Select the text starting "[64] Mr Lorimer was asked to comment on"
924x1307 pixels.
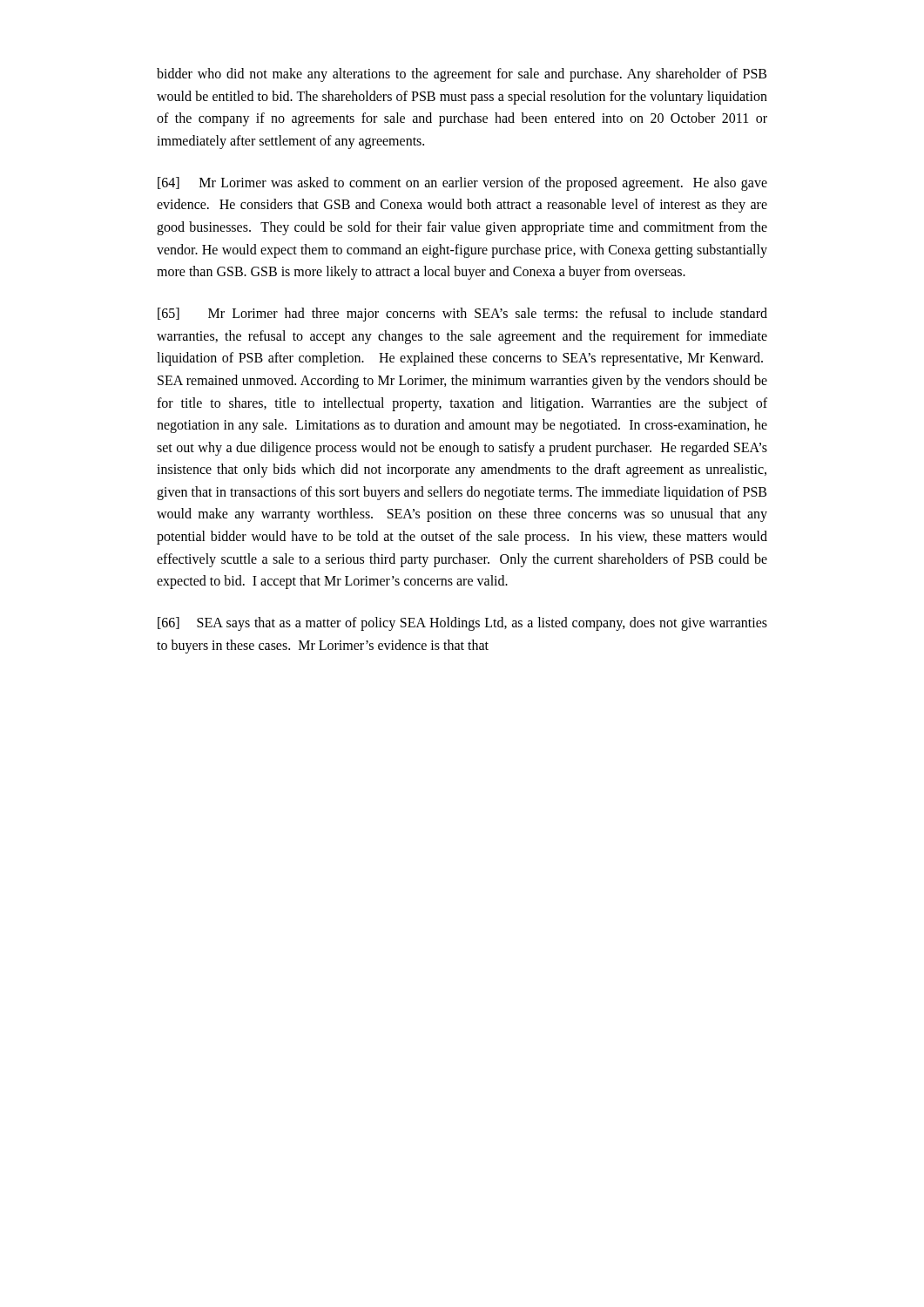[x=462, y=227]
